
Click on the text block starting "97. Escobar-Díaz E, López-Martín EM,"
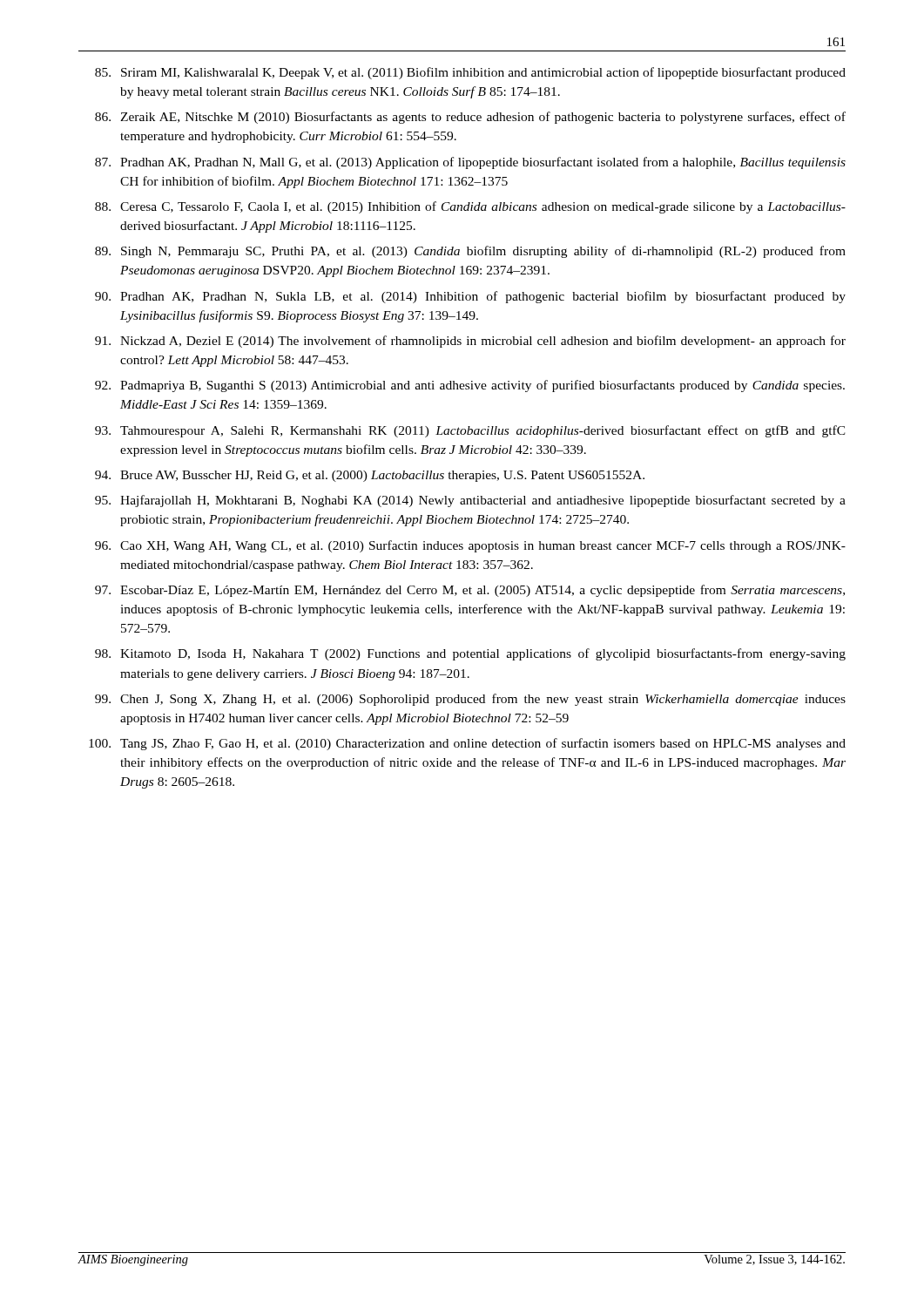pos(462,609)
